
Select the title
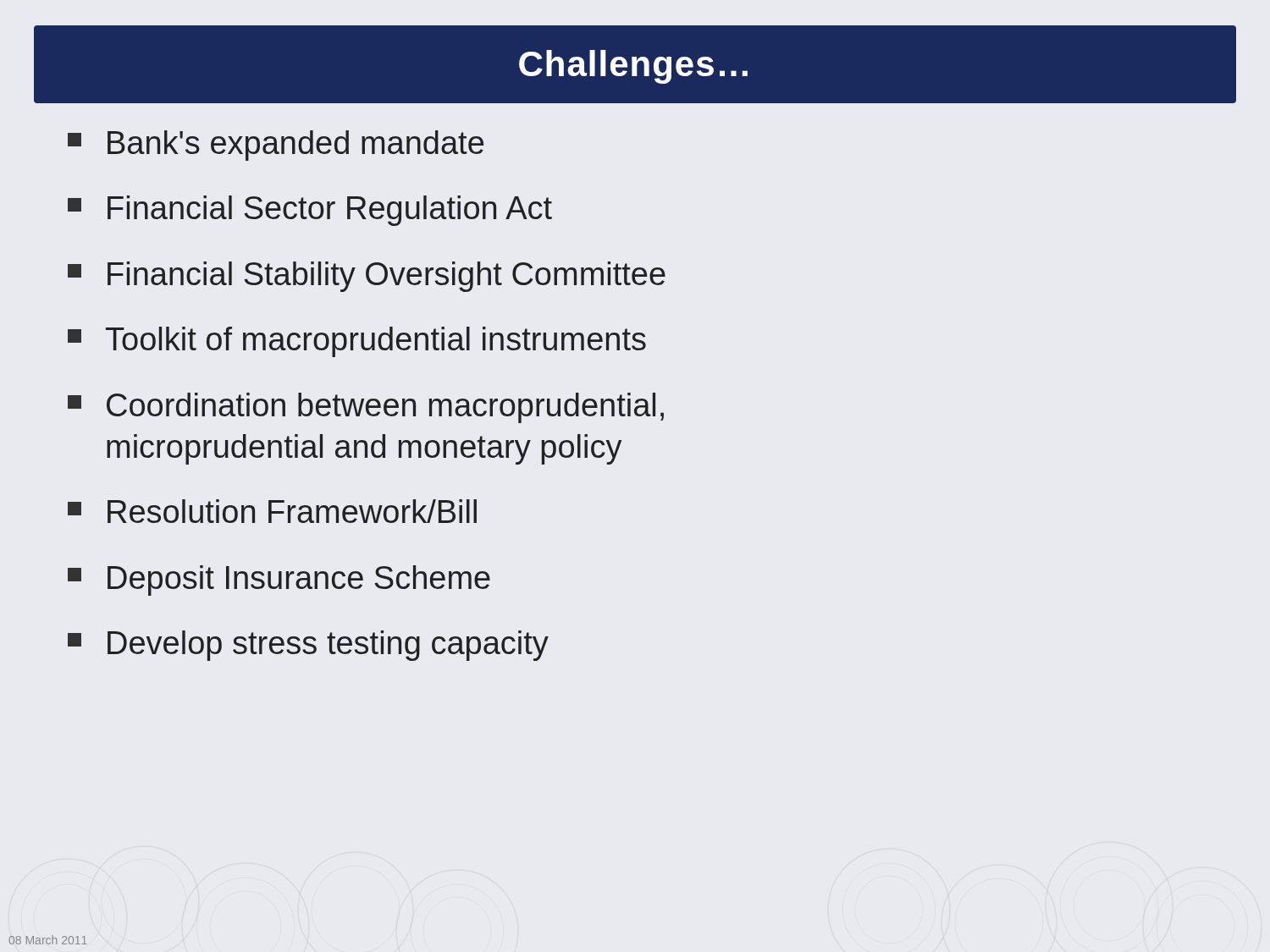coord(635,64)
